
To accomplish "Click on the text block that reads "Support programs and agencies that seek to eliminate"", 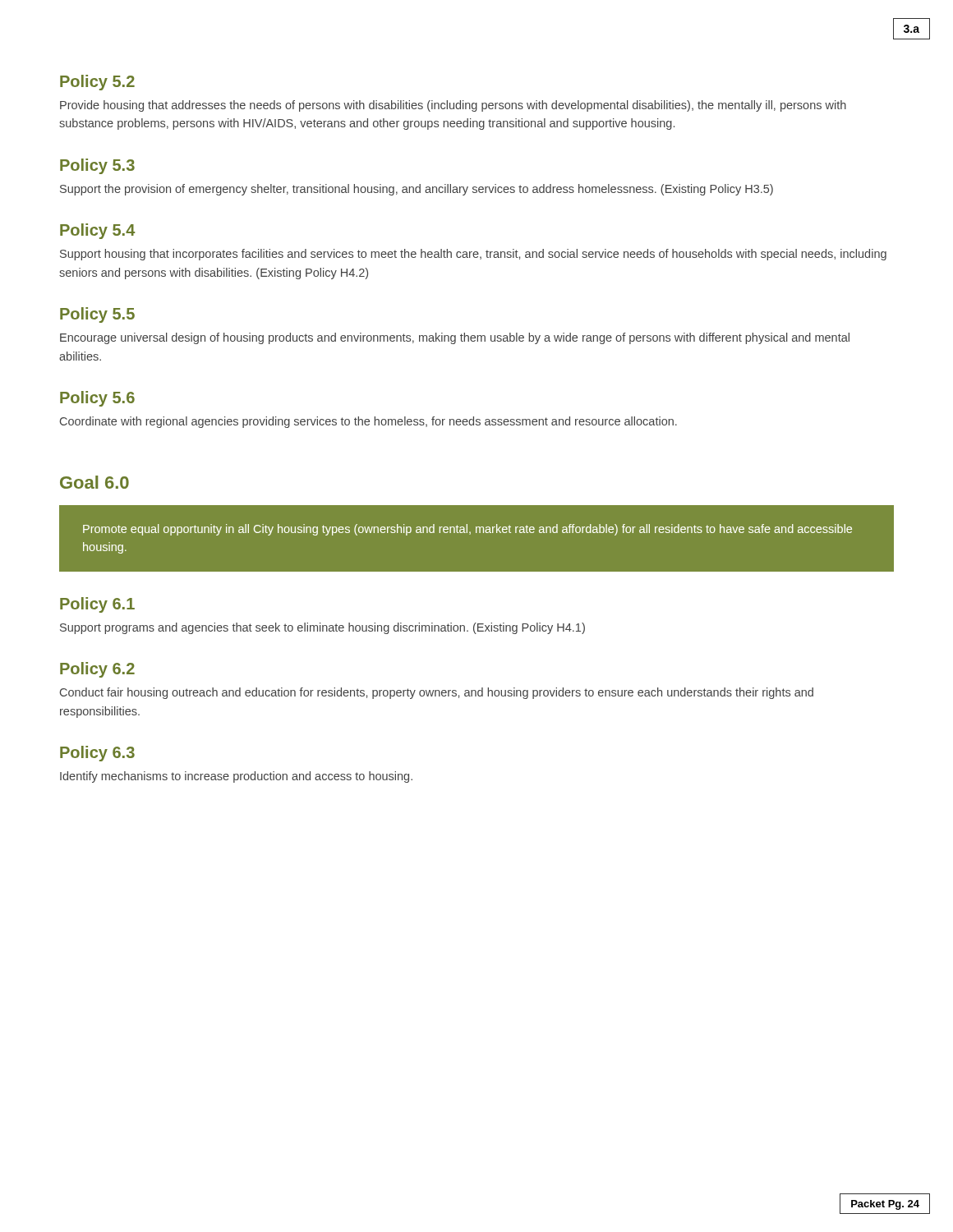I will (x=322, y=627).
